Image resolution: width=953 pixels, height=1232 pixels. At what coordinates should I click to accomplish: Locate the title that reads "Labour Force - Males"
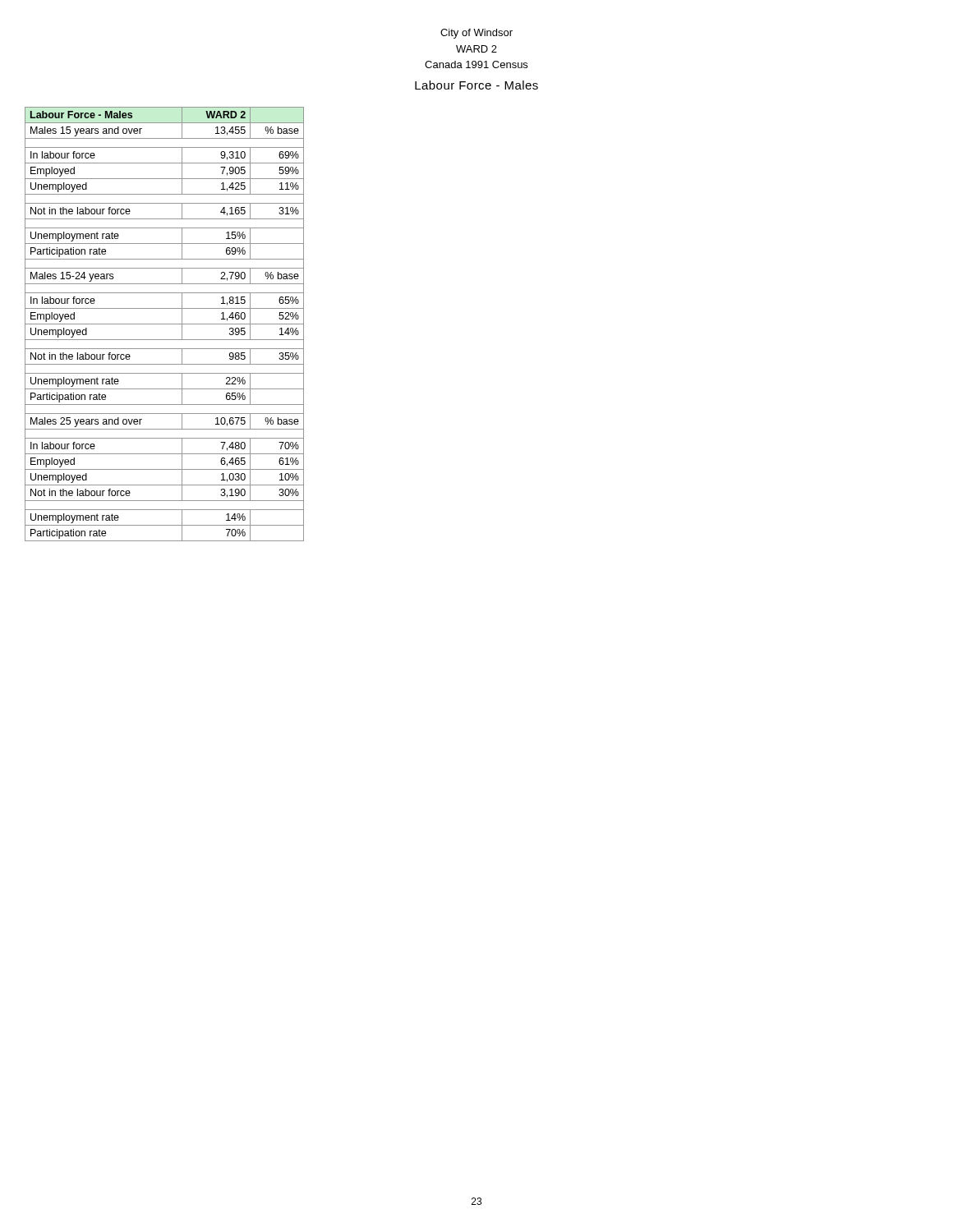click(476, 85)
